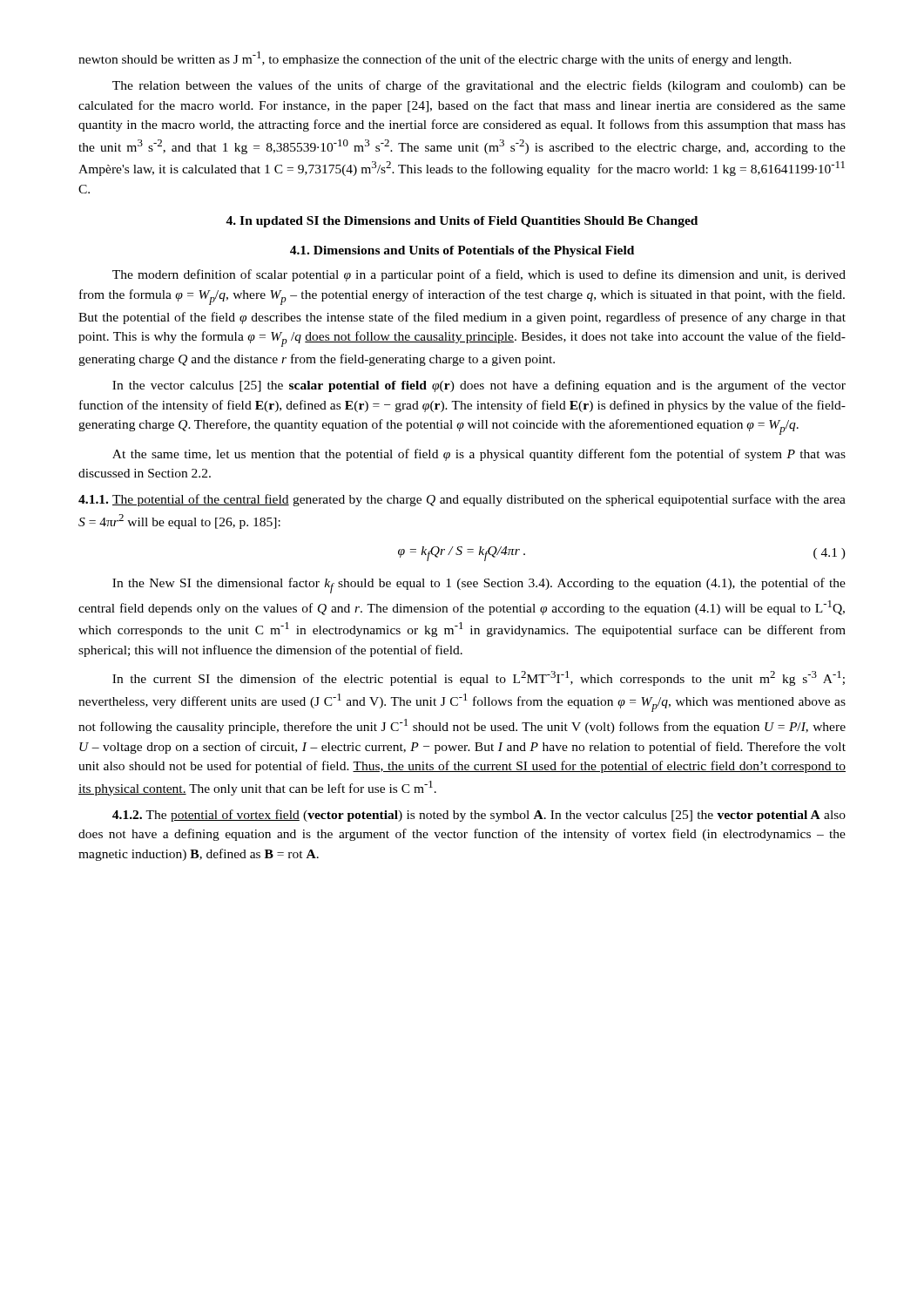Where is the passage that starts "The relation between the values of"?

462,138
